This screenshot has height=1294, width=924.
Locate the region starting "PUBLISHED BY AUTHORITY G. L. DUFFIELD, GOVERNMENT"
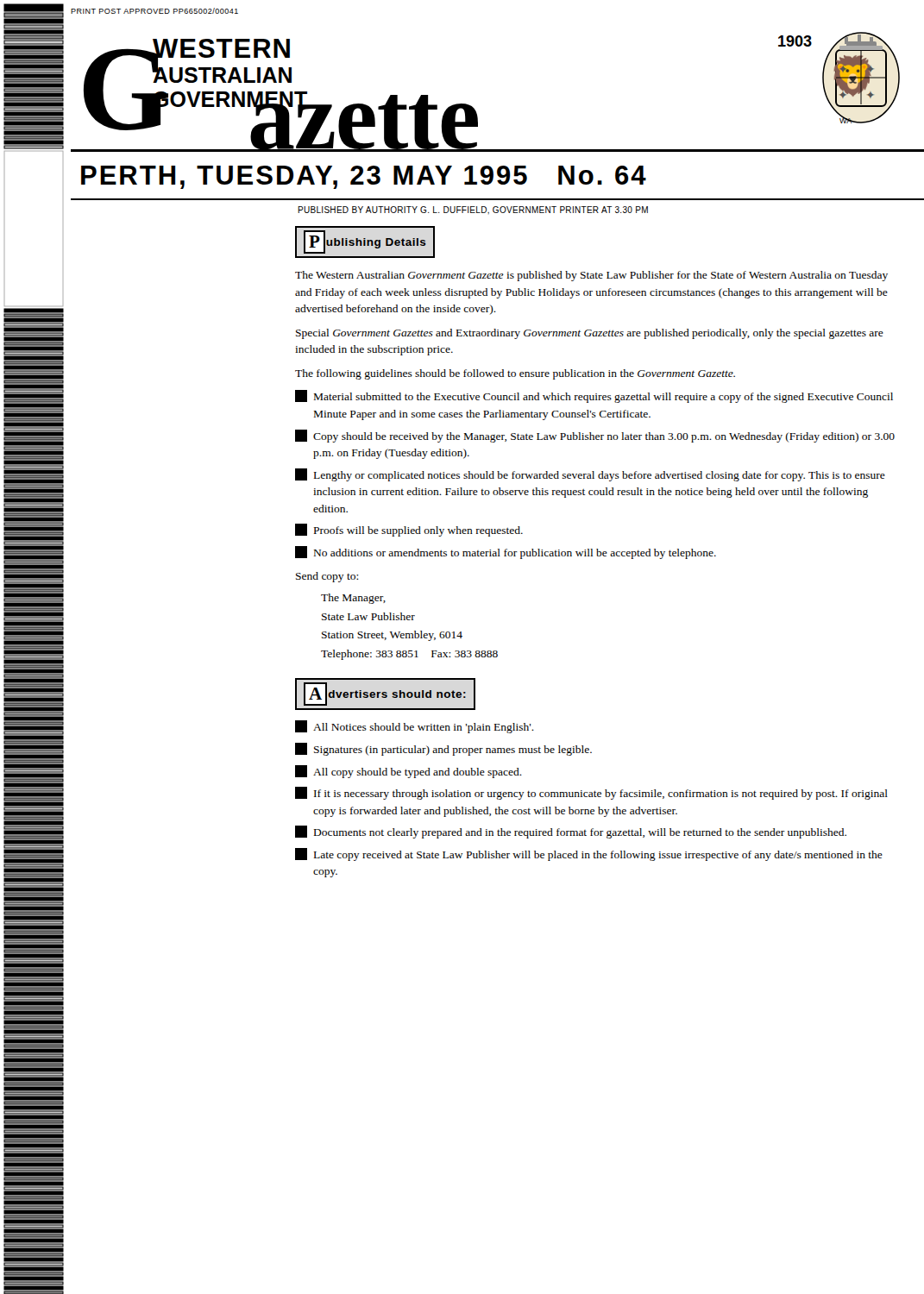[x=473, y=210]
